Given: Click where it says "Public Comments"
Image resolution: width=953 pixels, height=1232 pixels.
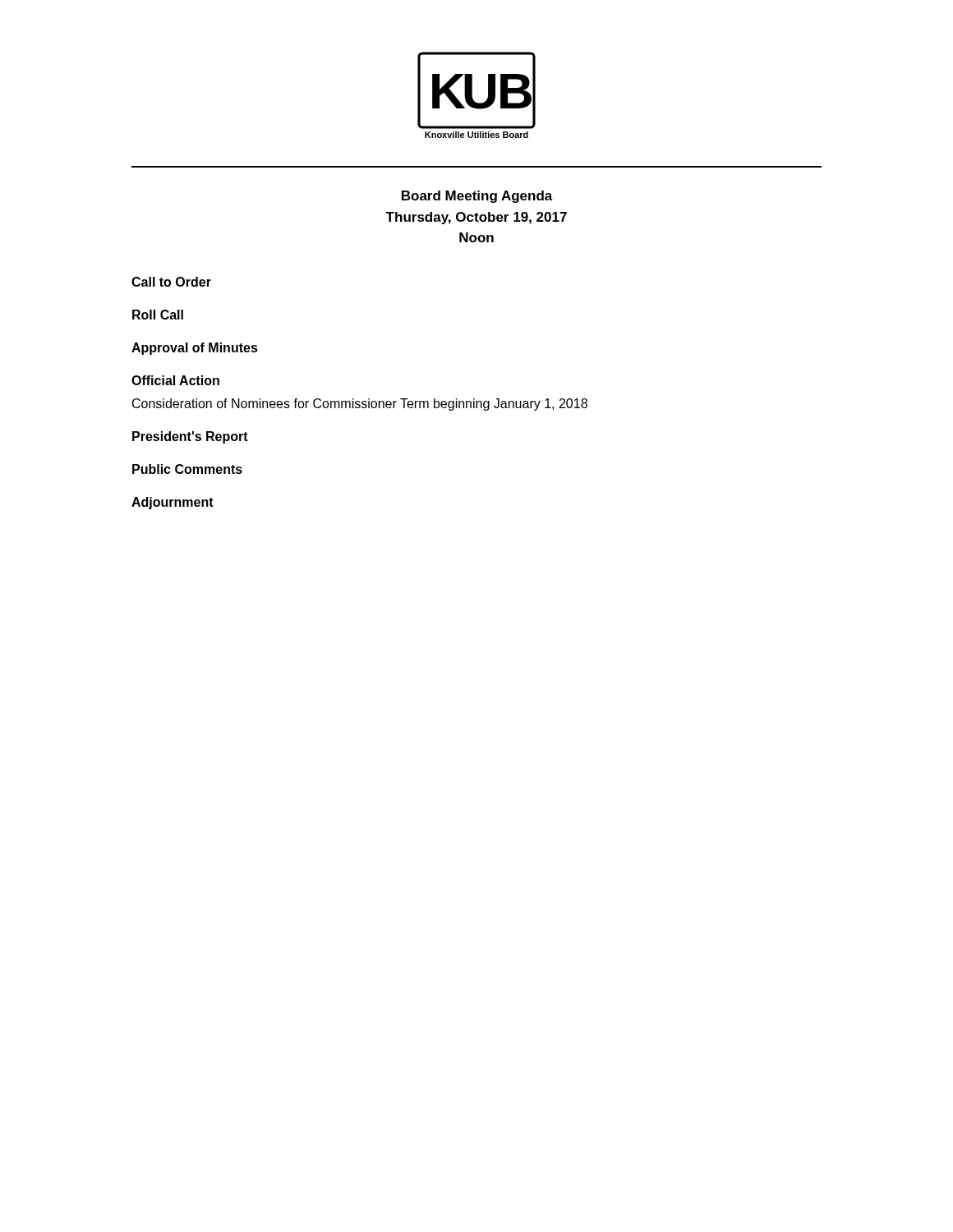Looking at the screenshot, I should 187,469.
